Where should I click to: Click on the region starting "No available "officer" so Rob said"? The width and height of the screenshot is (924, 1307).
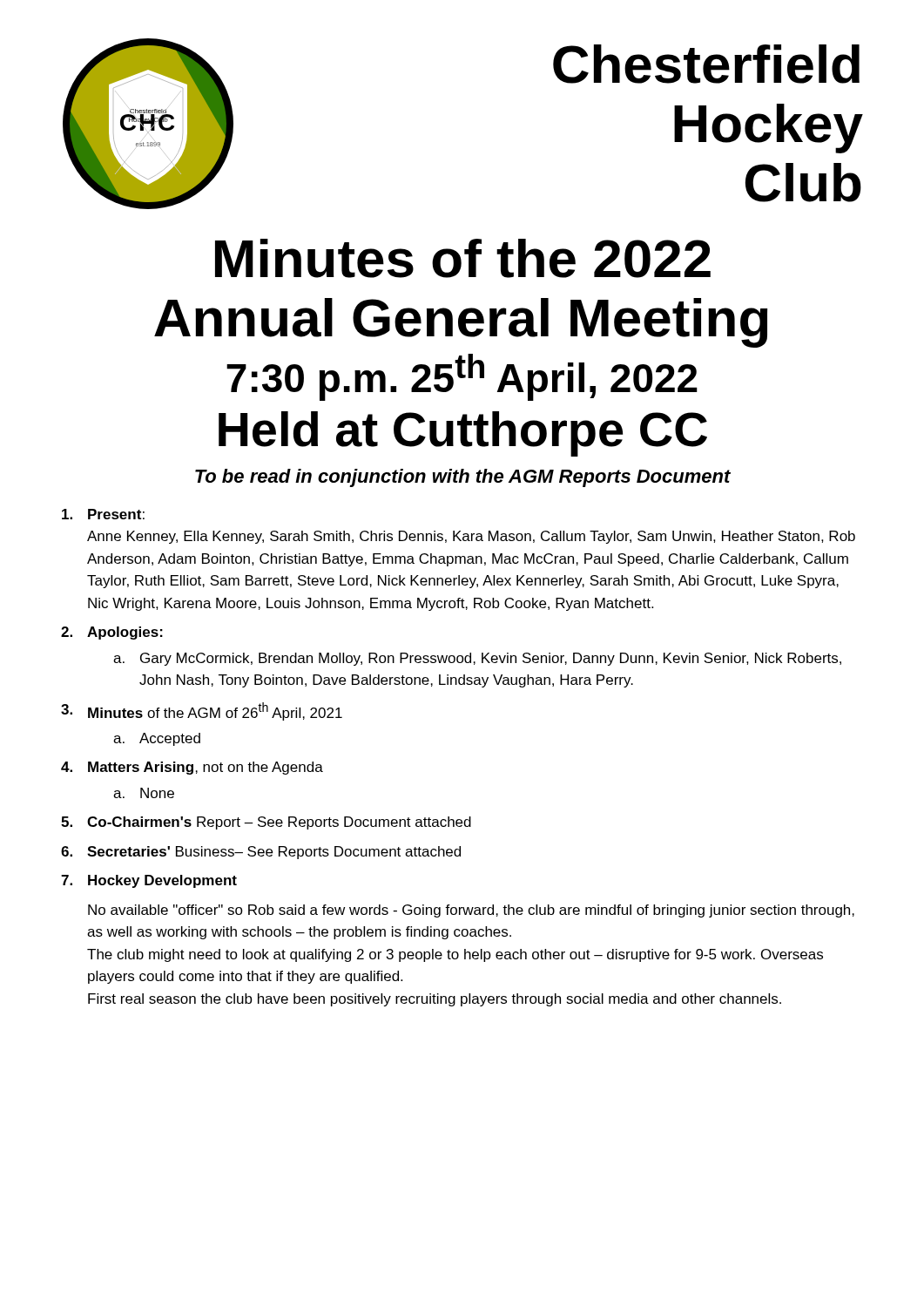(x=471, y=954)
